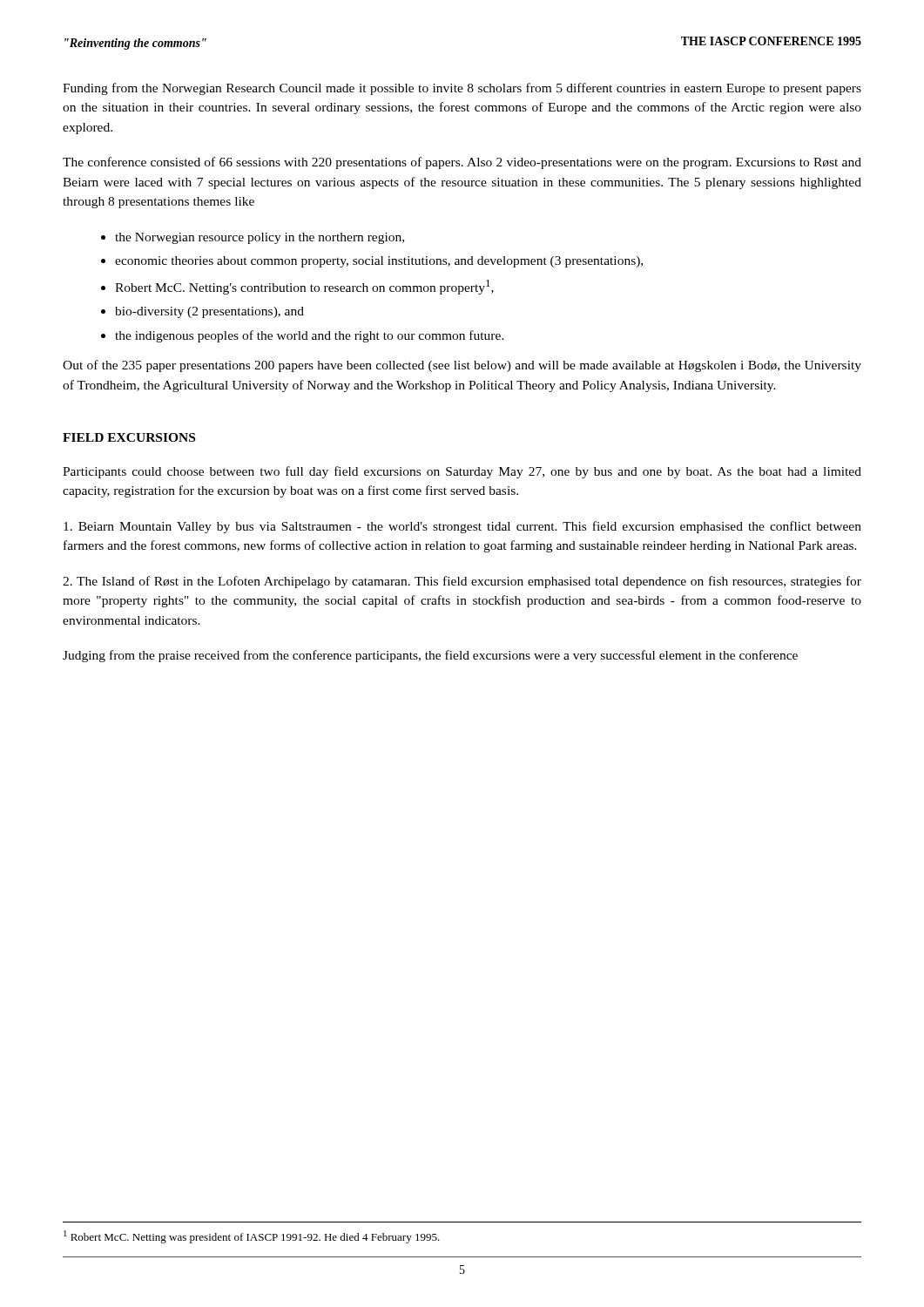Select the passage starting "Out of the 235 paper presentations"
The image size is (924, 1307).
(462, 375)
